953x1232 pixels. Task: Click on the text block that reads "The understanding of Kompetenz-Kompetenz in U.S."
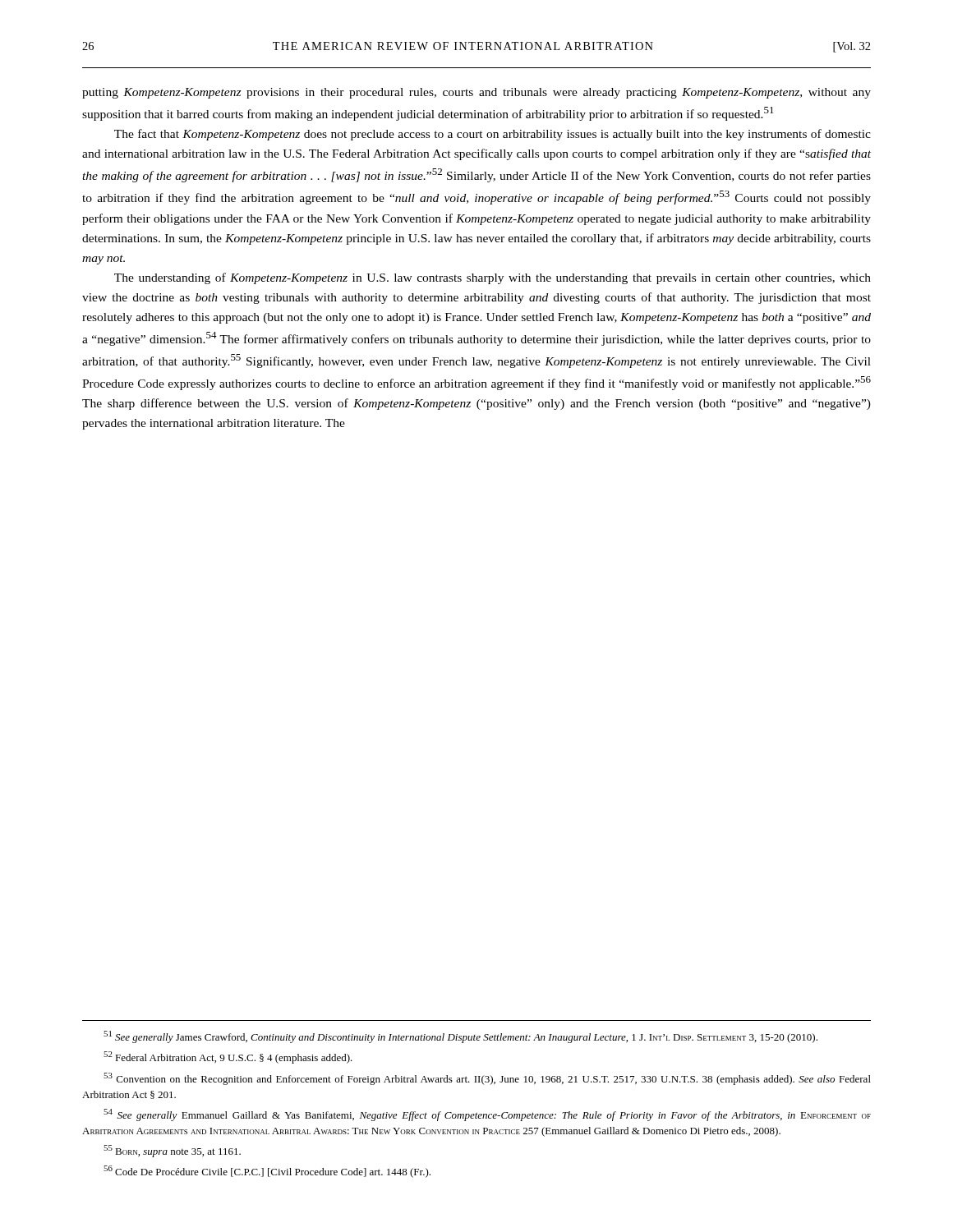coord(476,350)
